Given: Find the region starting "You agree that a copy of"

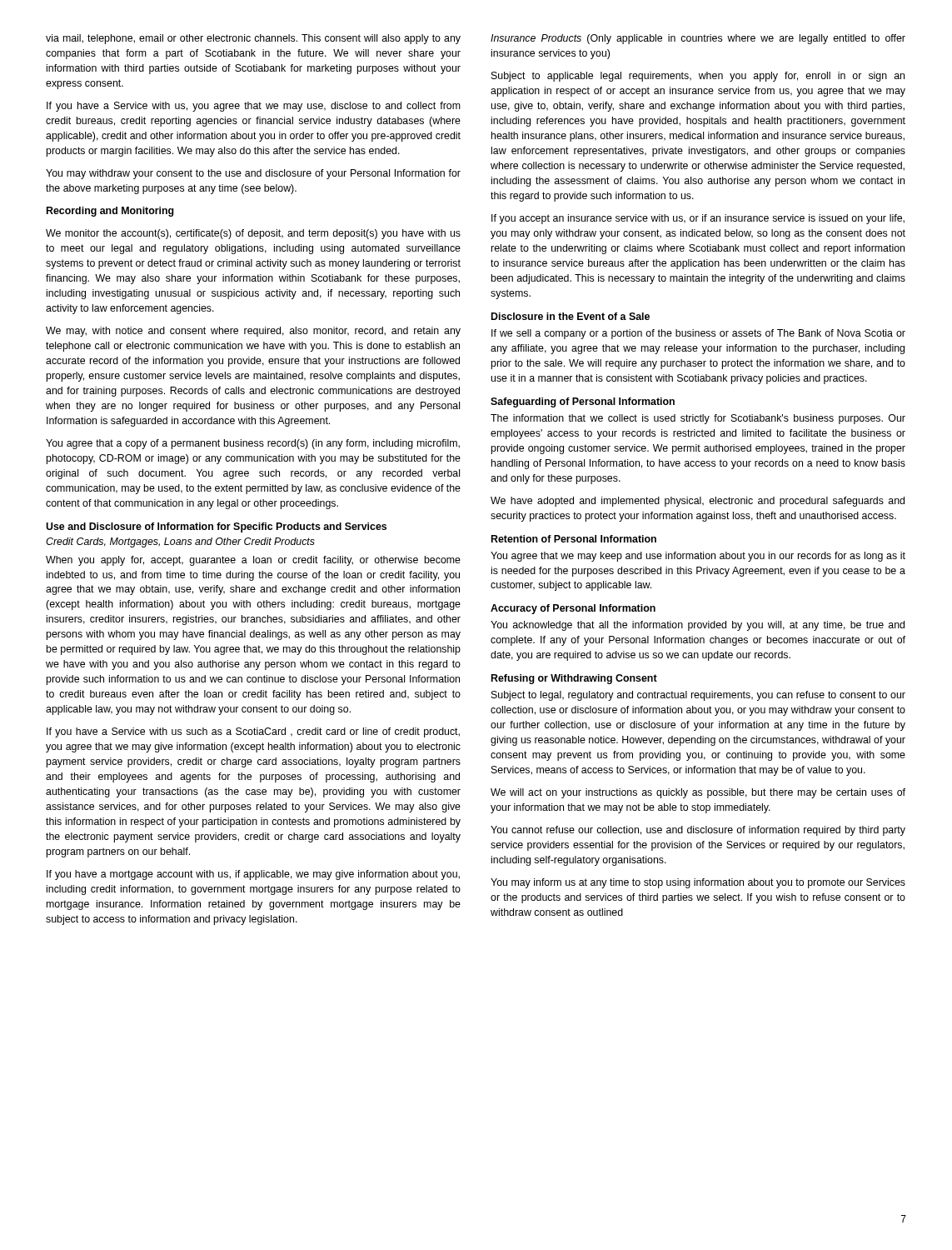Looking at the screenshot, I should click(253, 474).
